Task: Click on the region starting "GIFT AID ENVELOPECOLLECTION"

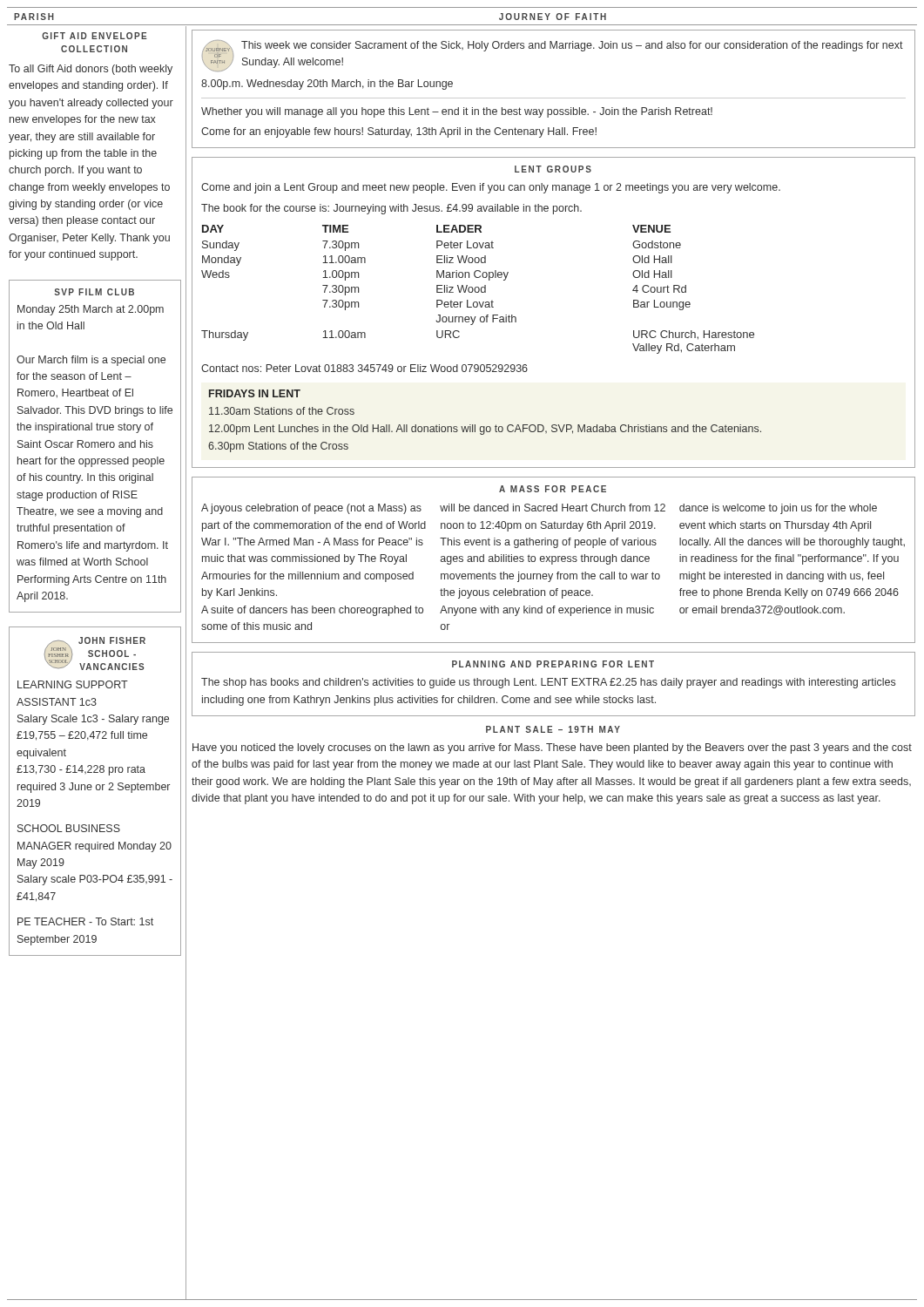Action: (95, 43)
